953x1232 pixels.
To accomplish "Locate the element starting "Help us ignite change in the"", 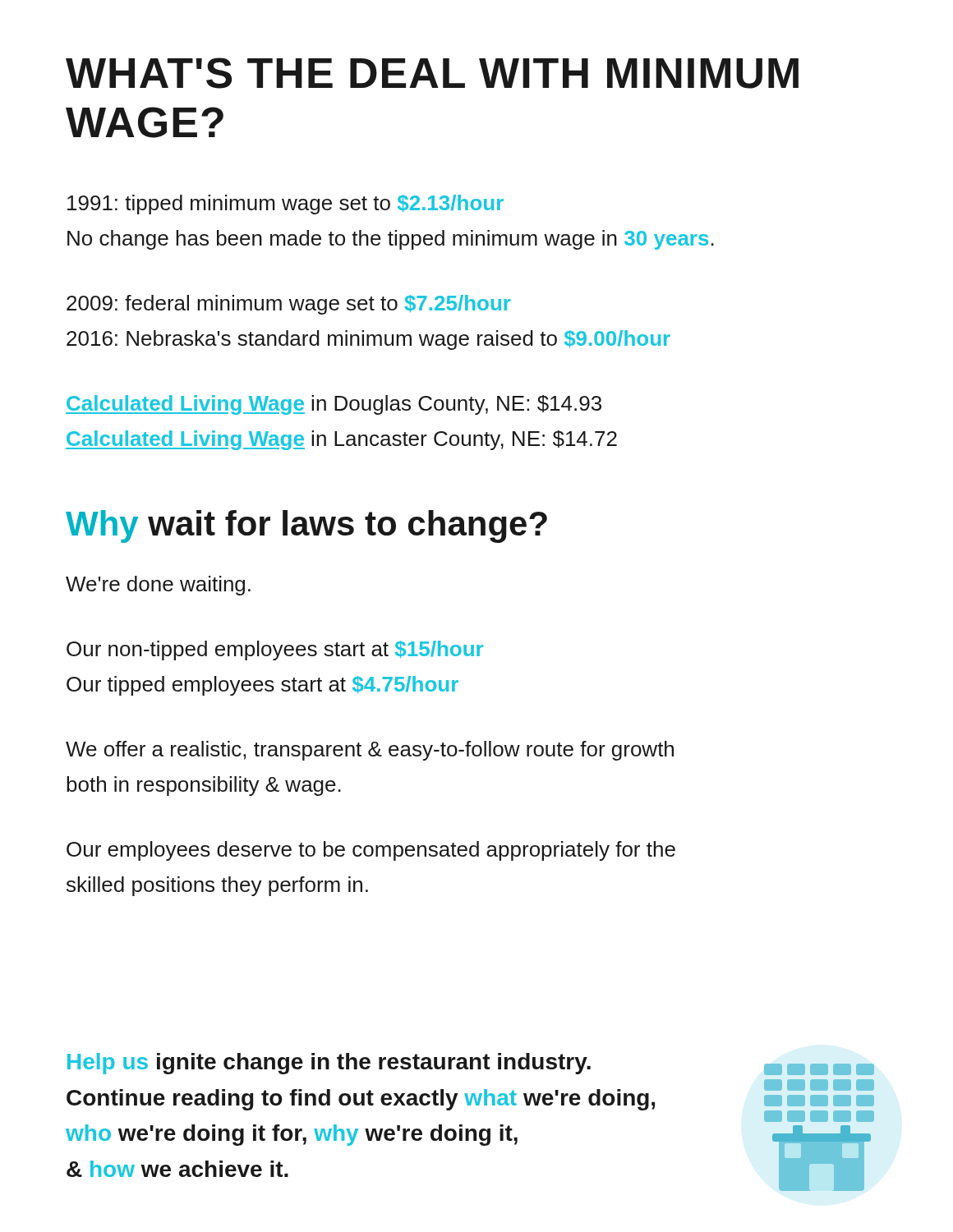I will click(x=361, y=1116).
